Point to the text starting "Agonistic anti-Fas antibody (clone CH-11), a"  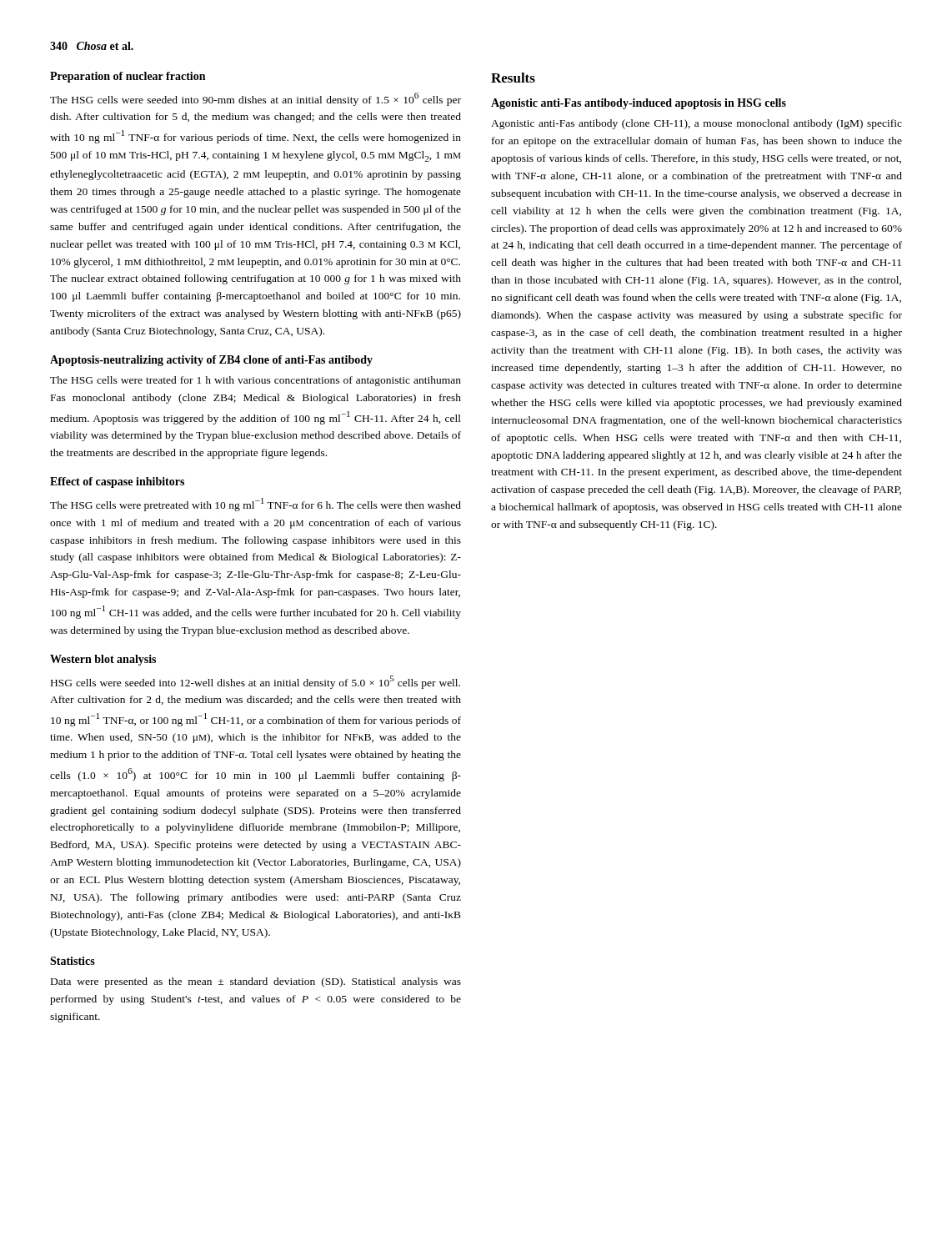tap(697, 324)
